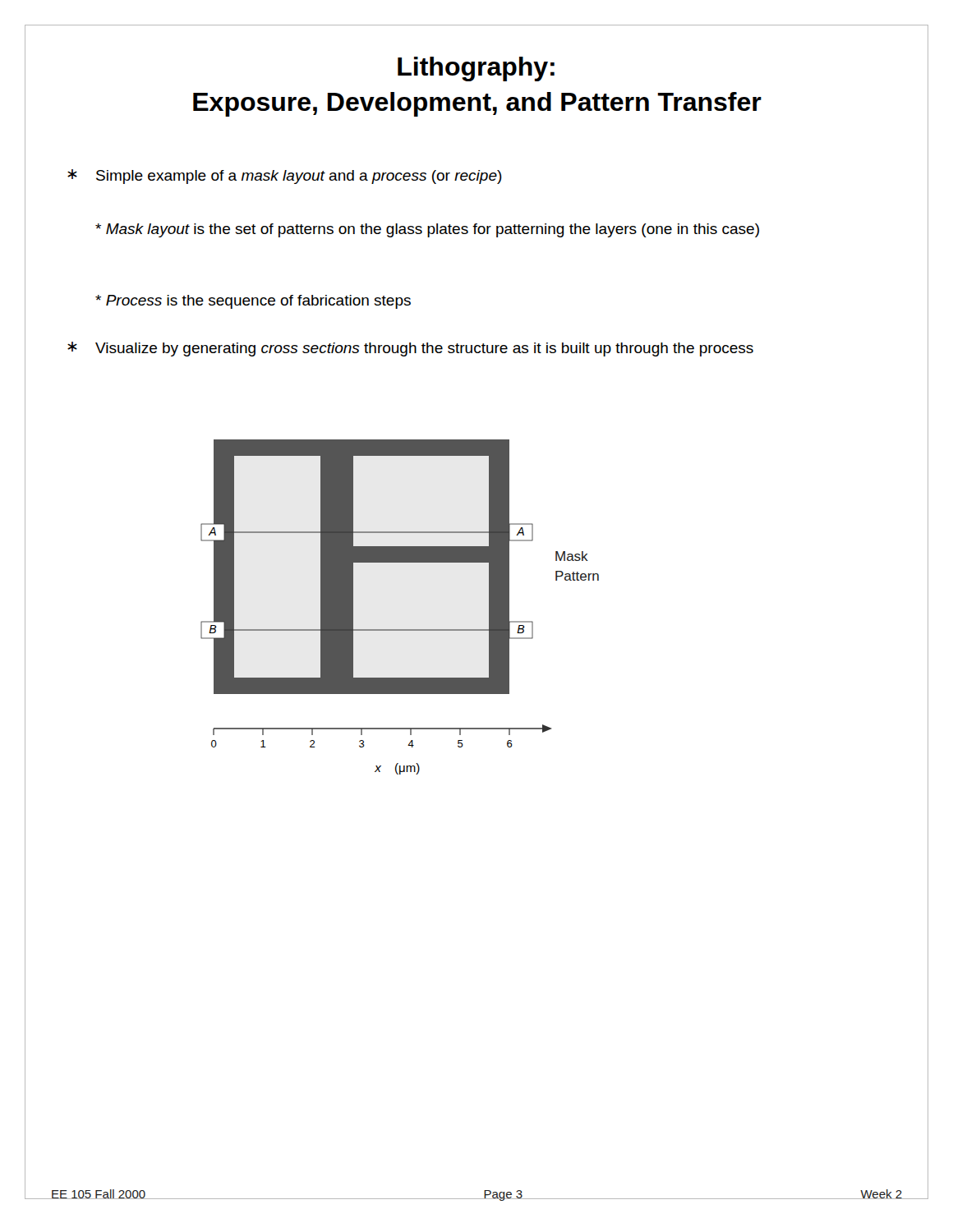Viewport: 953px width, 1232px height.
Task: Navigate to the text starting "Lithography: Exposure, Development, and"
Action: (476, 85)
